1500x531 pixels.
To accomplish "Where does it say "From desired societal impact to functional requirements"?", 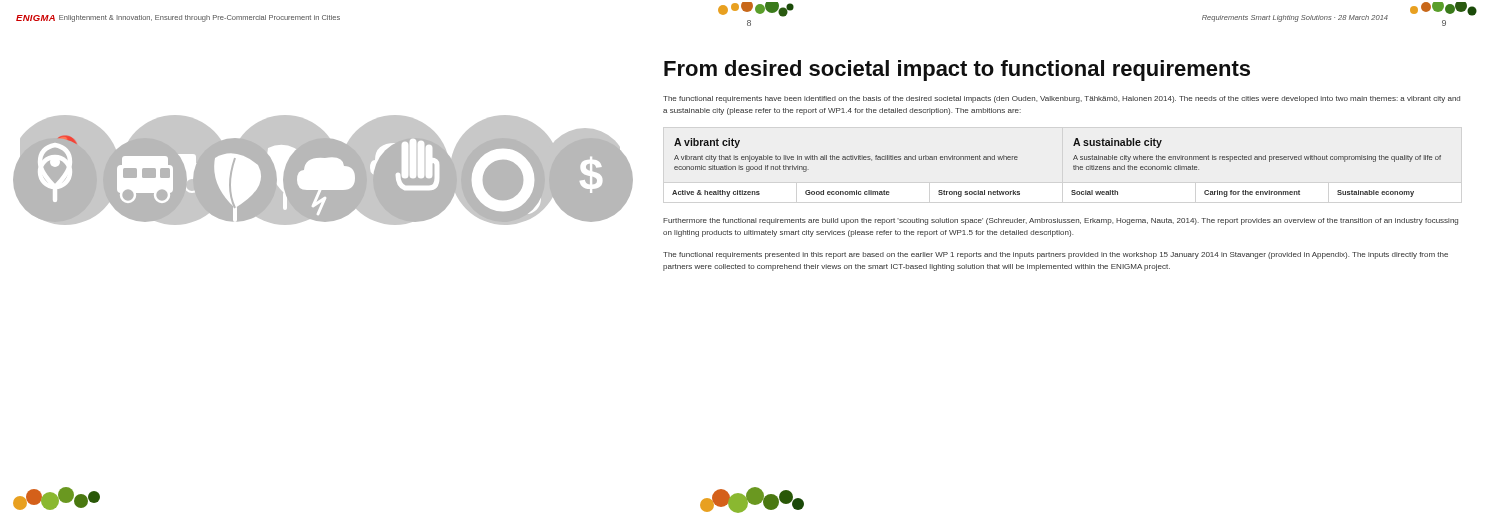I will coord(957,68).
